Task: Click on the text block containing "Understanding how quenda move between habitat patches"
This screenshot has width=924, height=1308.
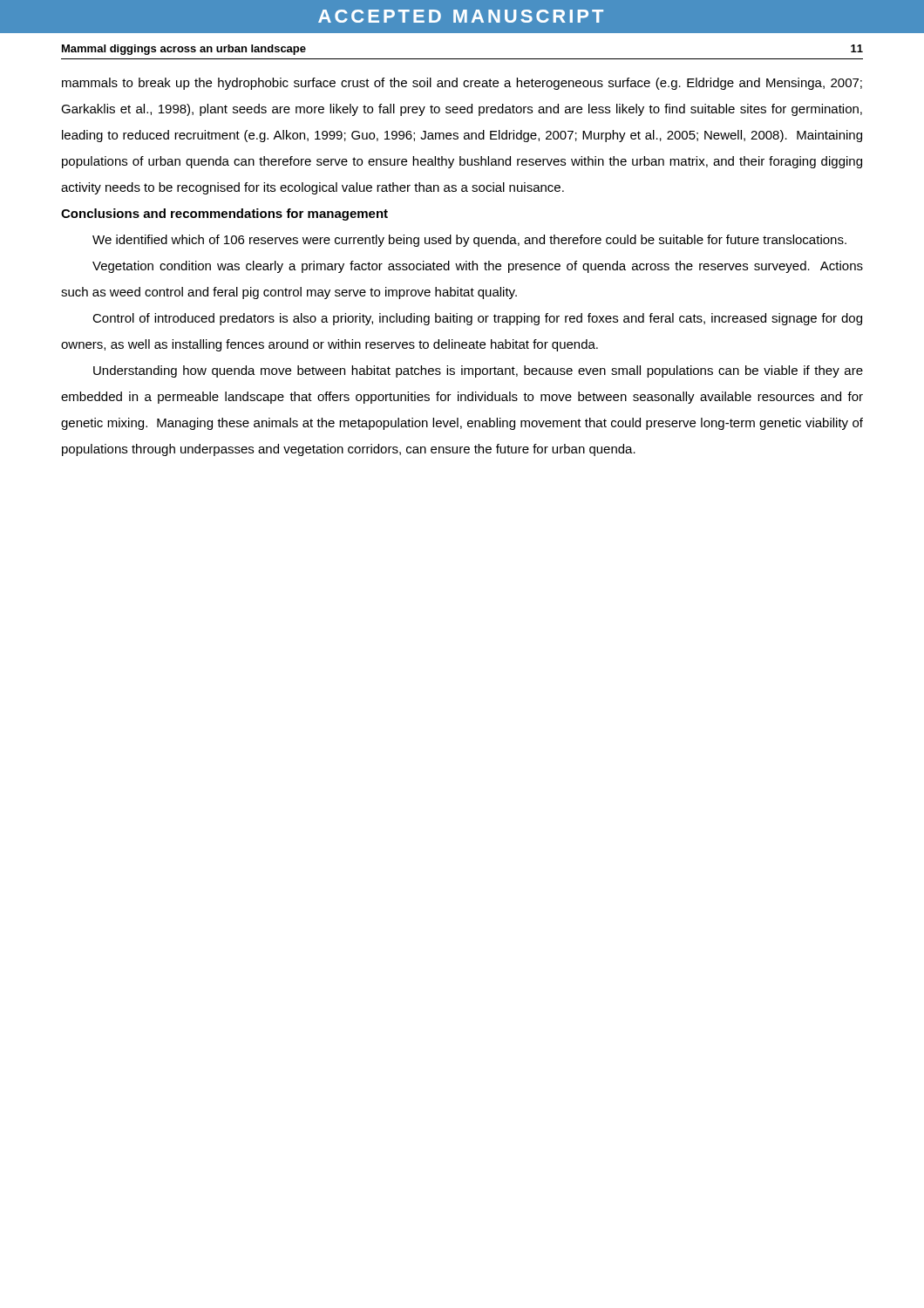Action: [462, 410]
